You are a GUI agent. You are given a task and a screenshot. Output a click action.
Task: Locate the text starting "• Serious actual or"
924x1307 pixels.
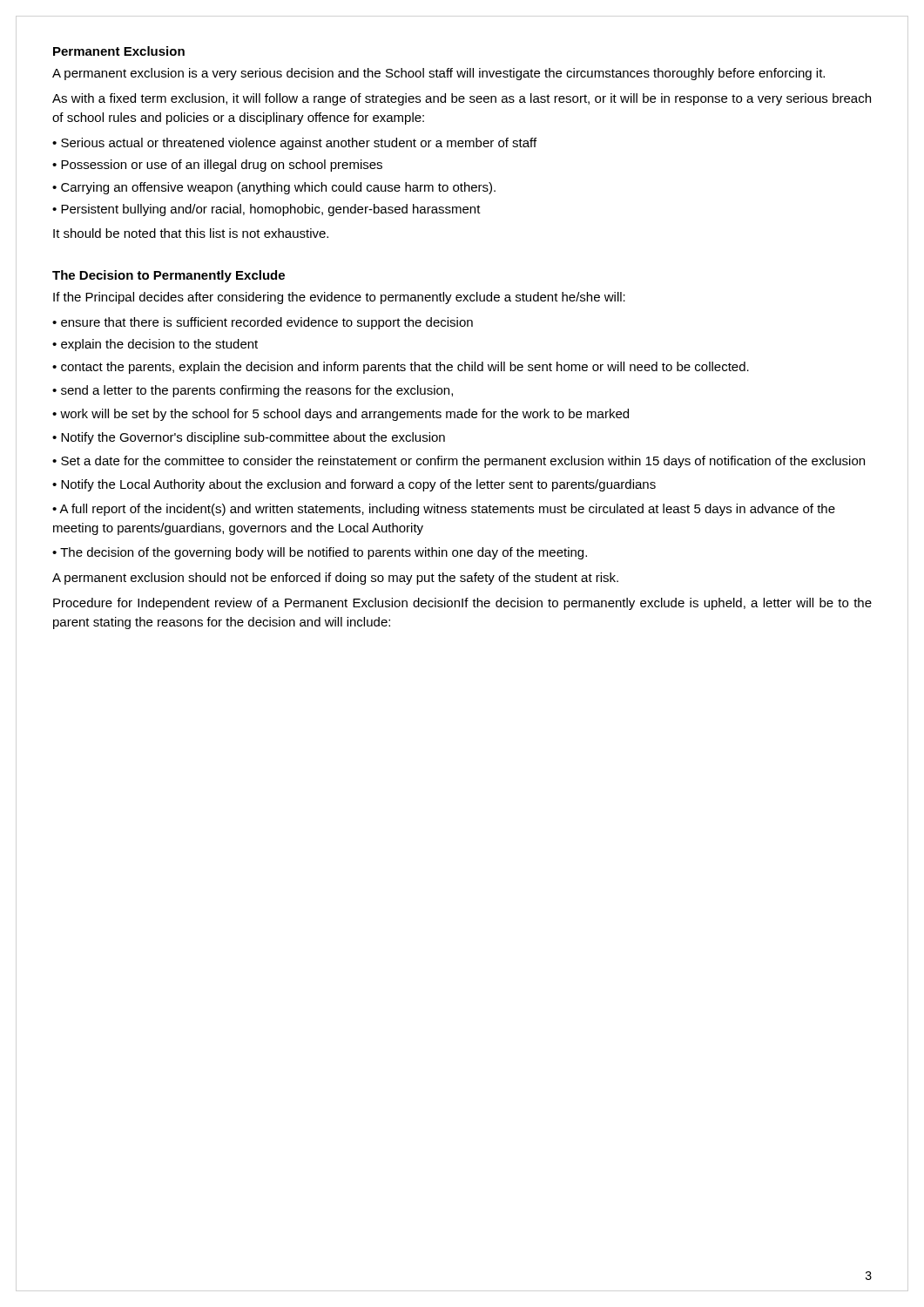coord(294,142)
